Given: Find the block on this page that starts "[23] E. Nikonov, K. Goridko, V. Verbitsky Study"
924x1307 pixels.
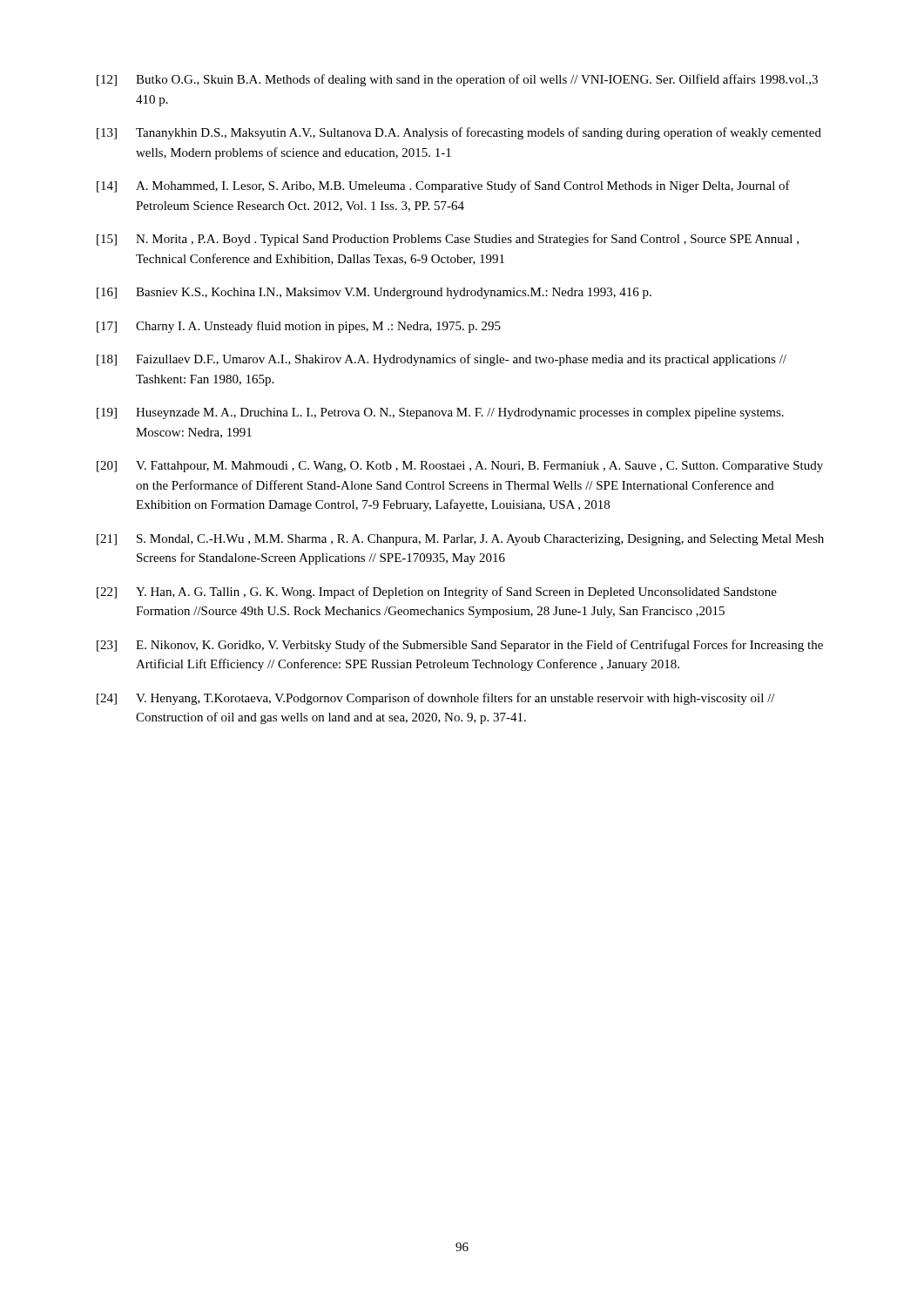Looking at the screenshot, I should (462, 654).
